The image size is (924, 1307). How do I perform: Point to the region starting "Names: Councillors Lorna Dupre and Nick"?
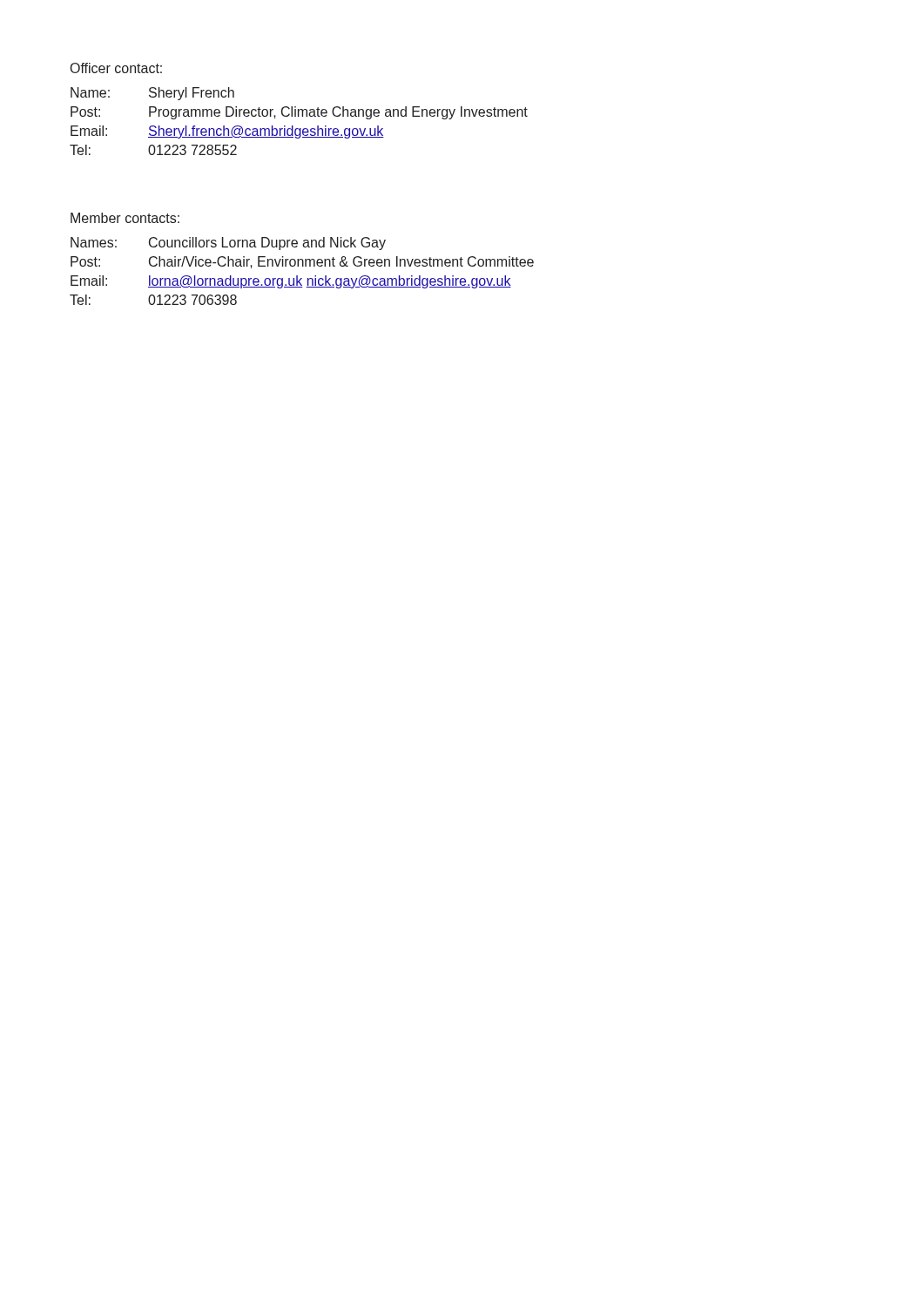point(302,272)
